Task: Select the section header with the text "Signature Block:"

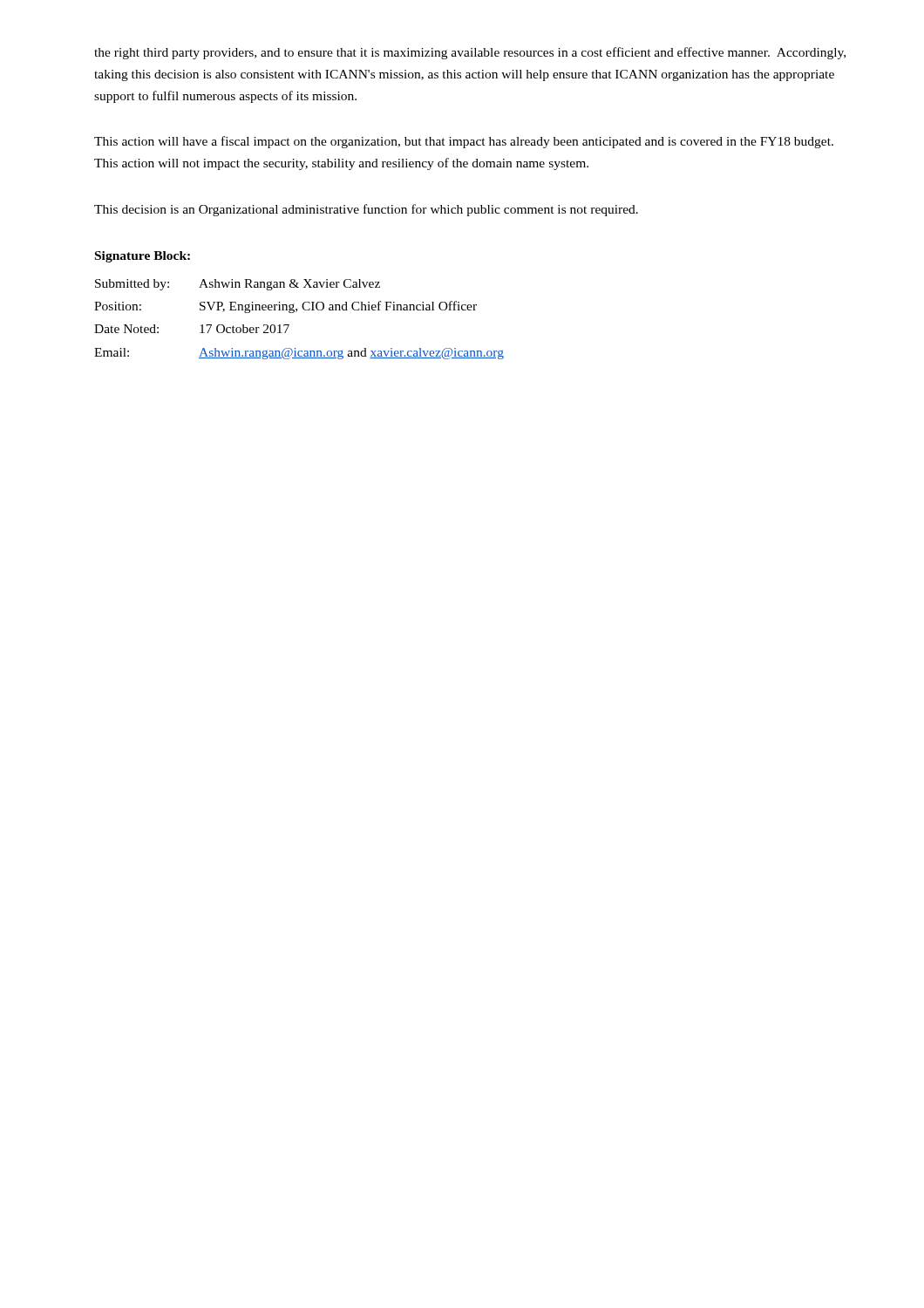Action: click(x=143, y=255)
